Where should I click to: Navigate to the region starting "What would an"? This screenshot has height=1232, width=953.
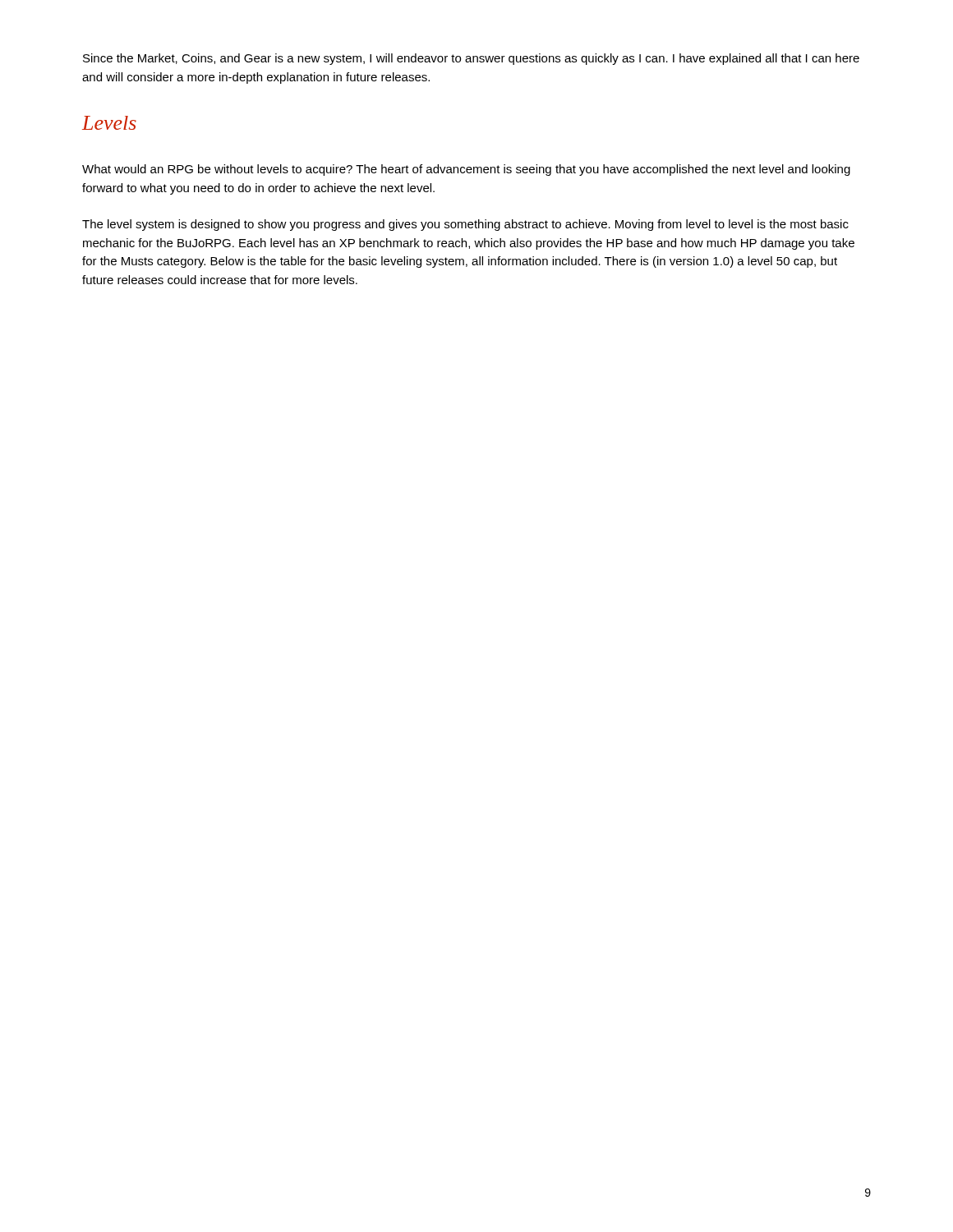[x=466, y=178]
